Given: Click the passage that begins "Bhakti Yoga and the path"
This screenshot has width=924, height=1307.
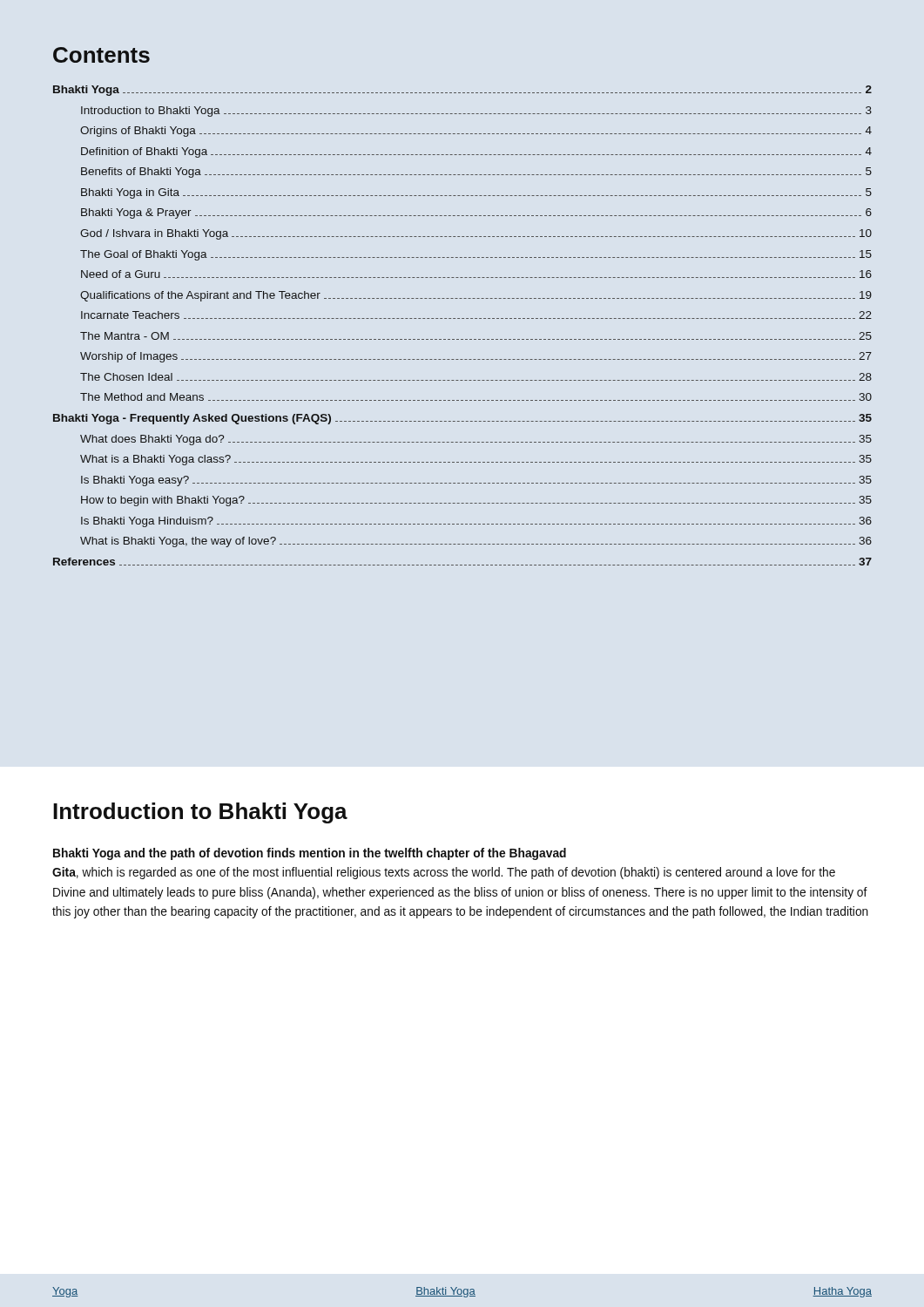Looking at the screenshot, I should (x=460, y=883).
